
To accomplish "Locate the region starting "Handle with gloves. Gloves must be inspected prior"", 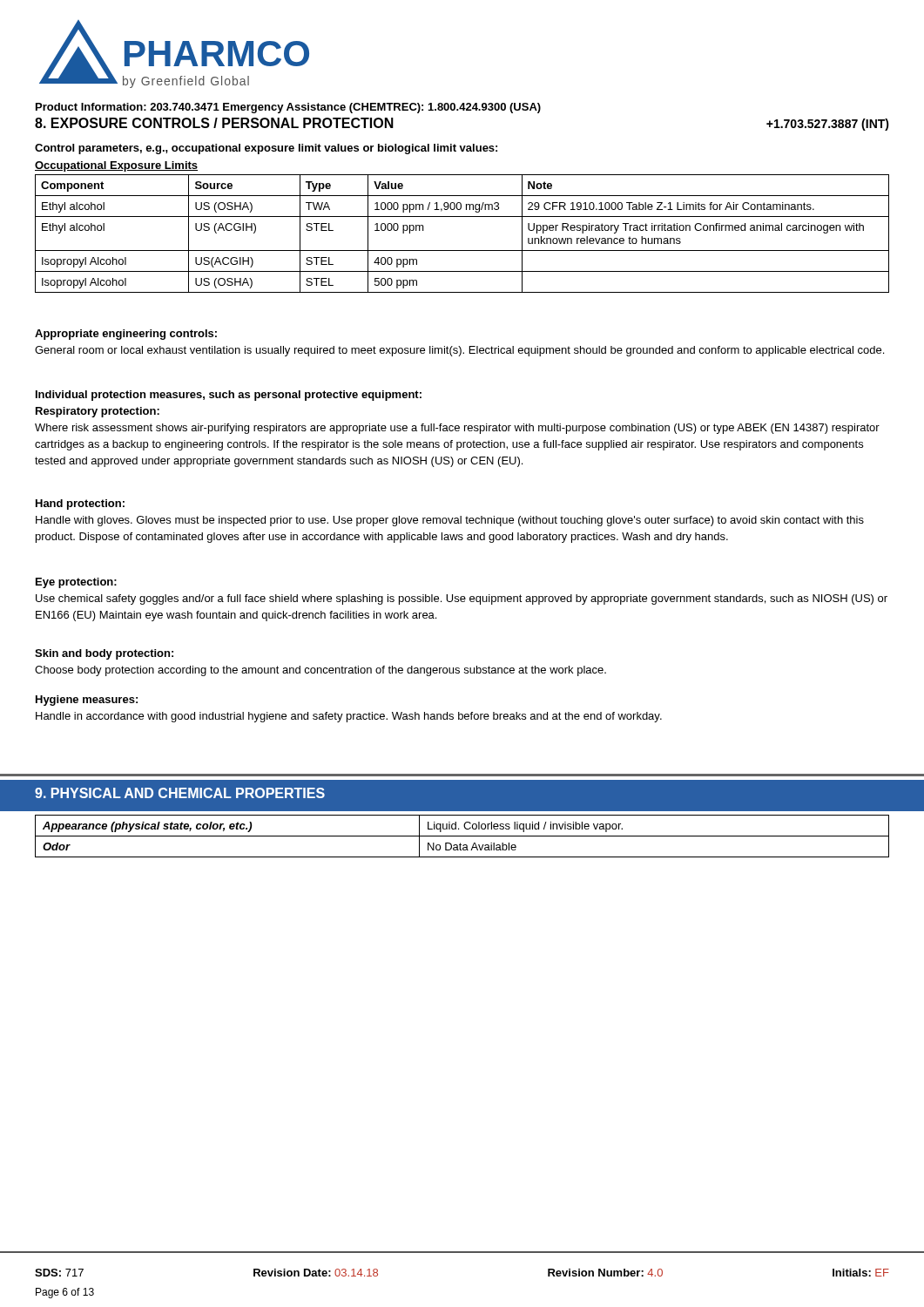I will click(x=449, y=528).
